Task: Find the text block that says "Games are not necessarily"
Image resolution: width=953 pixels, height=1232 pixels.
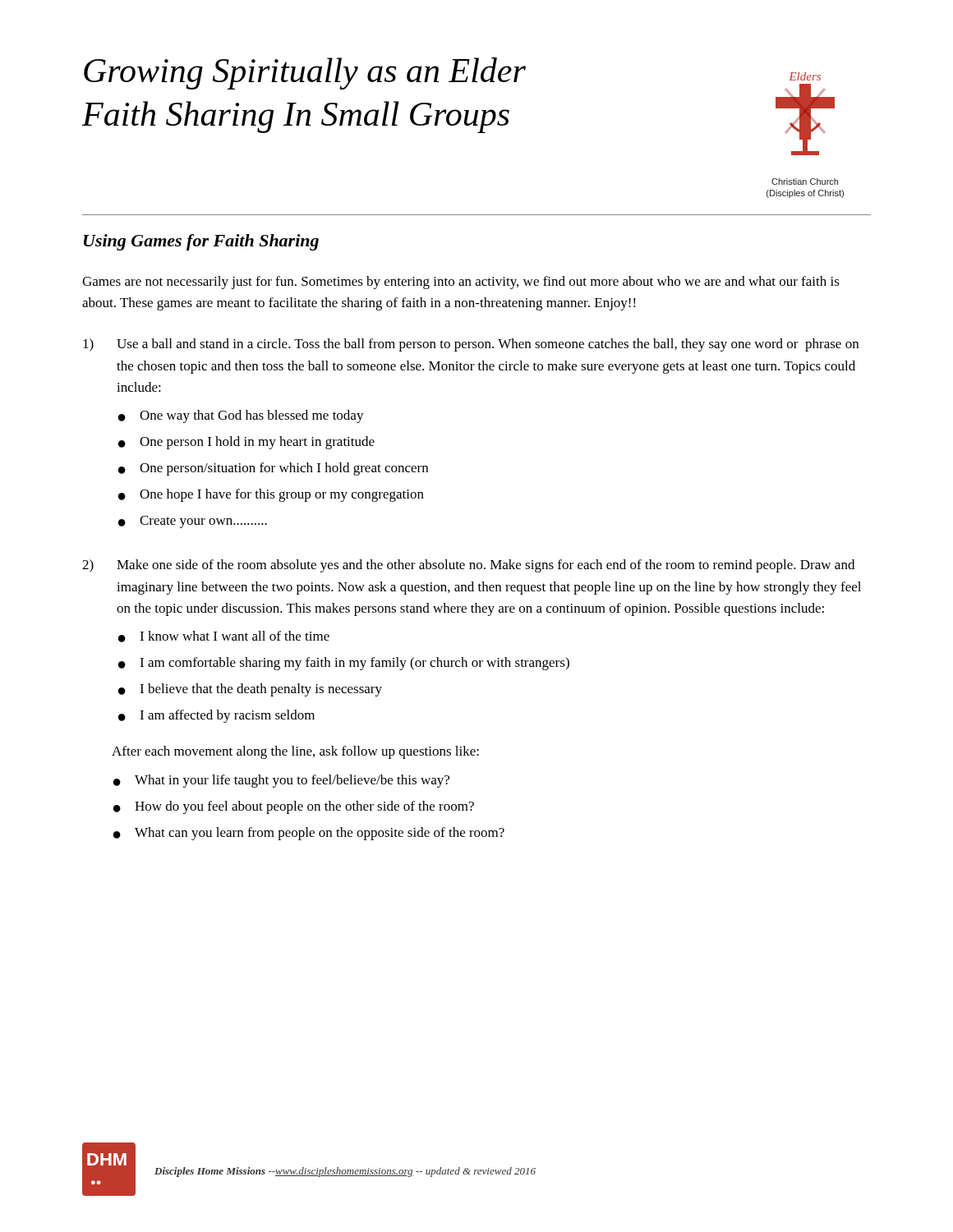Action: (x=461, y=292)
